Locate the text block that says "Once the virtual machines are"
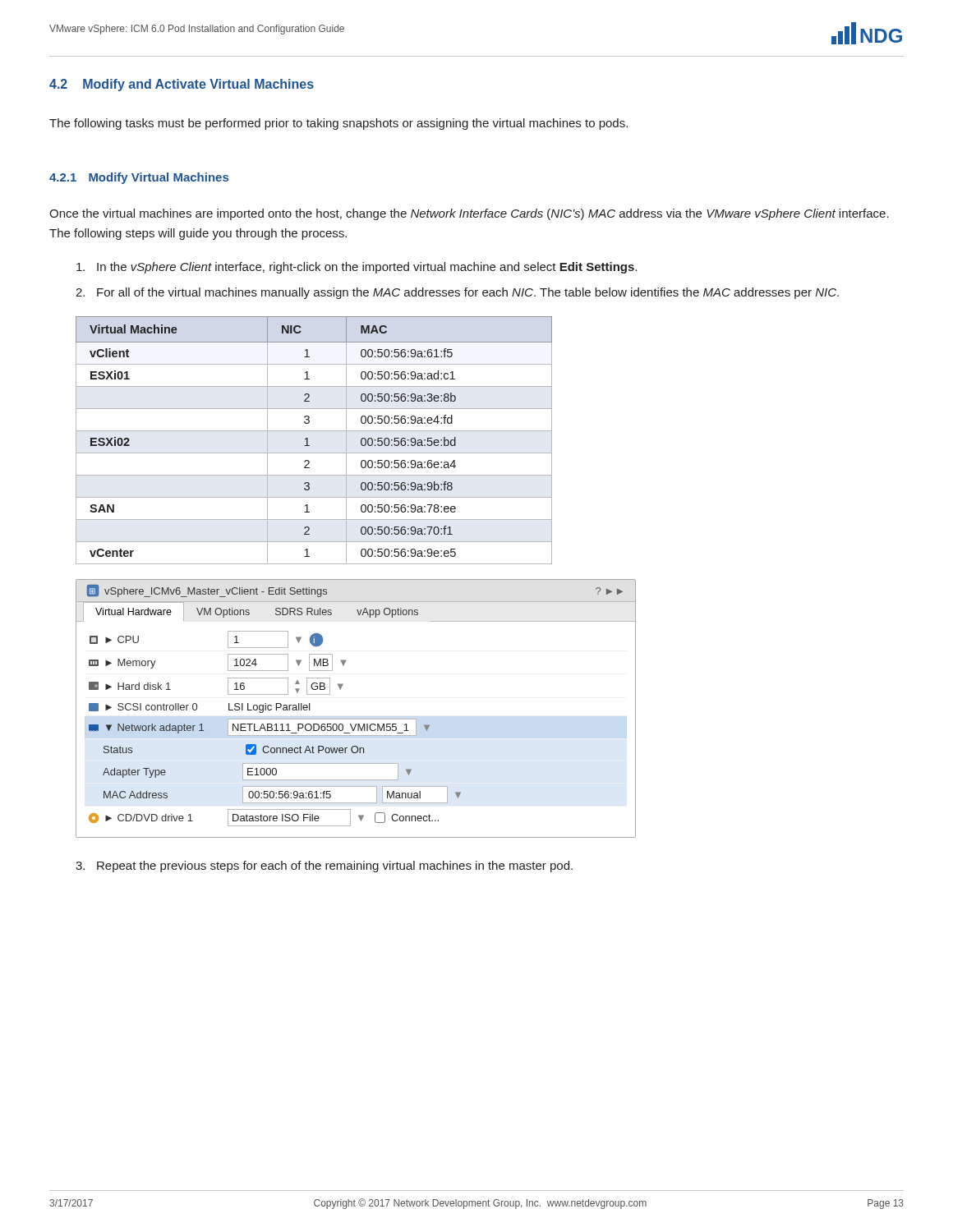The height and width of the screenshot is (1232, 953). [x=469, y=223]
